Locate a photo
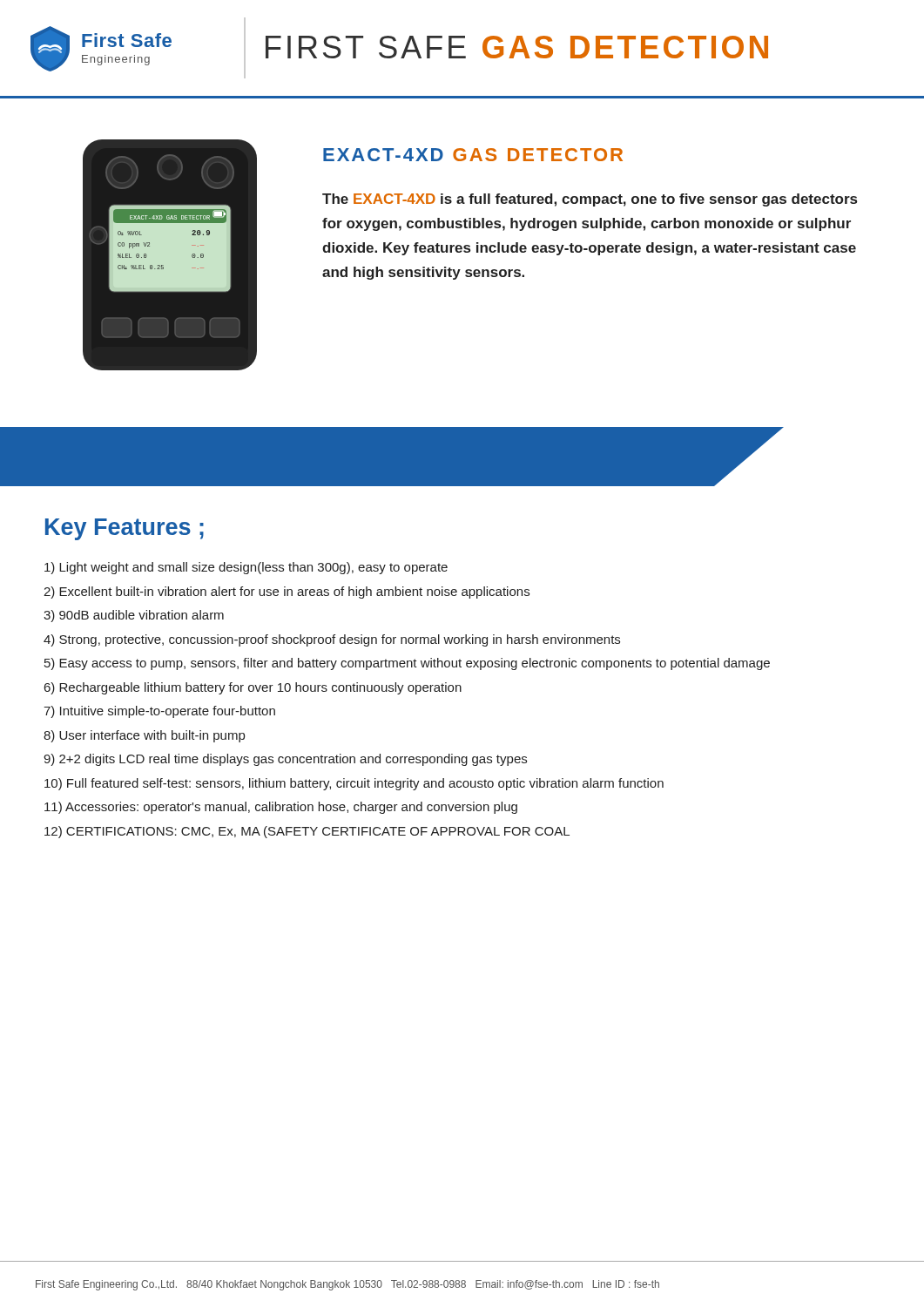Image resolution: width=924 pixels, height=1307 pixels. pyautogui.click(x=170, y=261)
